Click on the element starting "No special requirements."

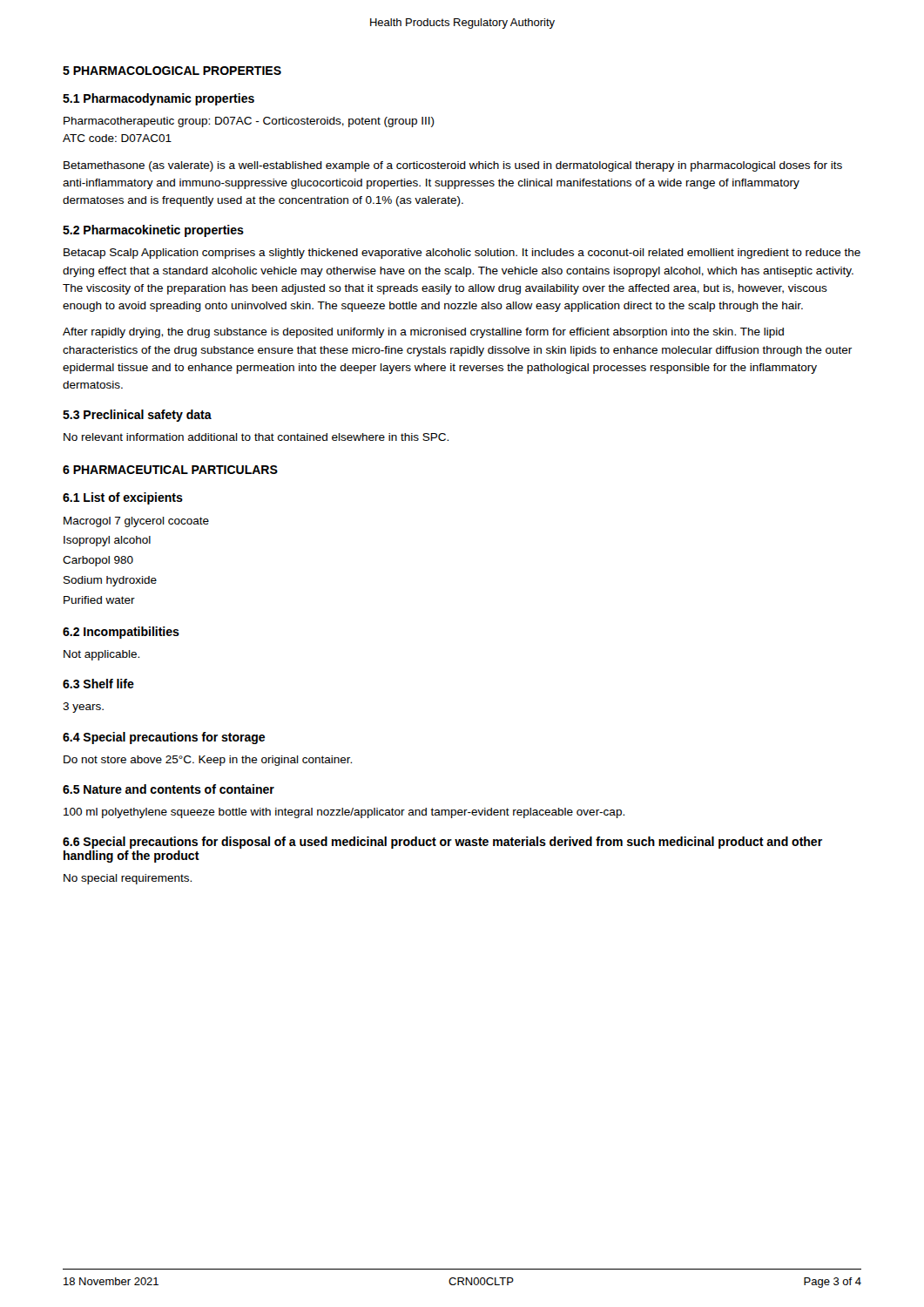coord(128,878)
